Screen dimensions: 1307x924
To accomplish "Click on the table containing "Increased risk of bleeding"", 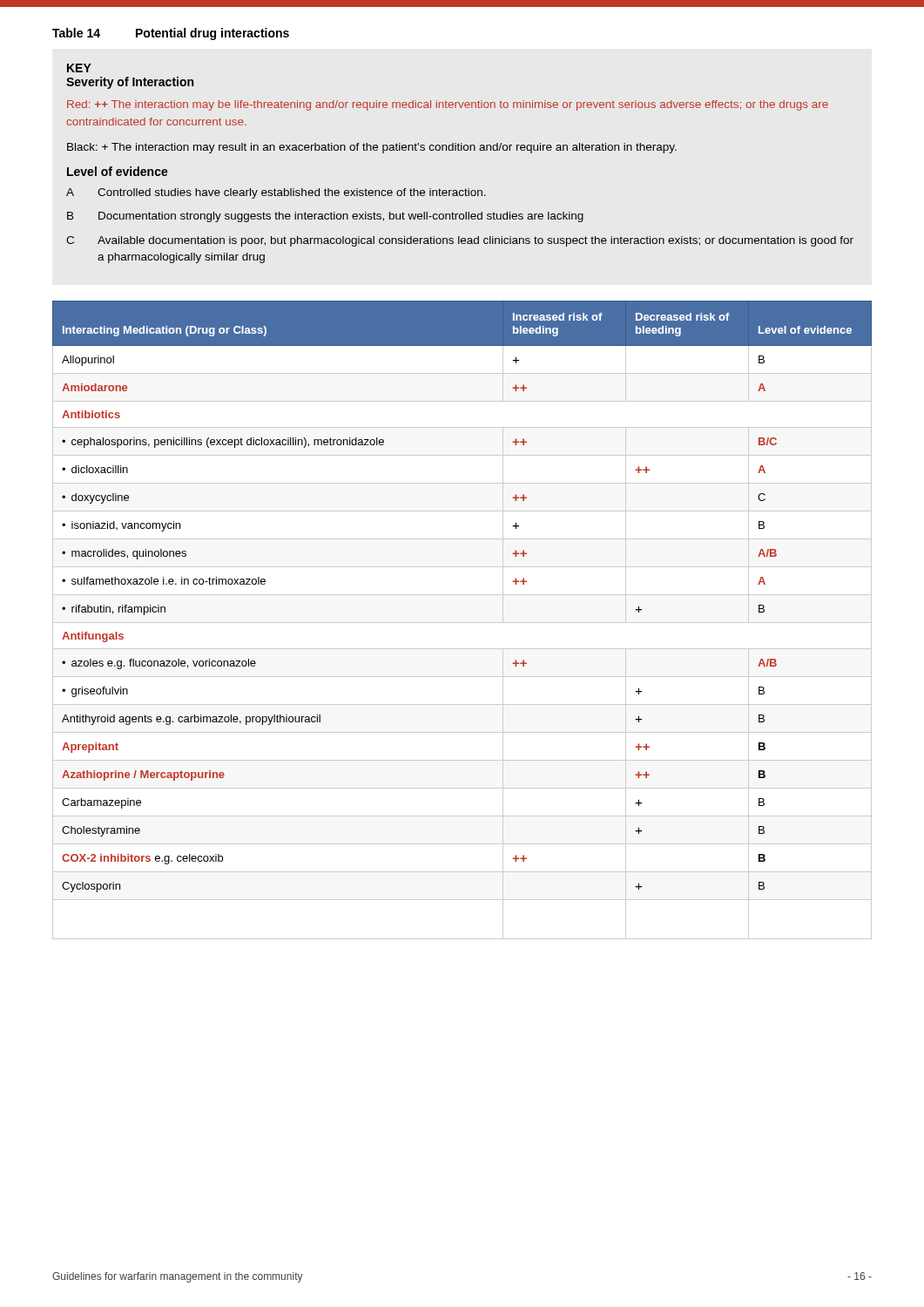I will (x=462, y=620).
